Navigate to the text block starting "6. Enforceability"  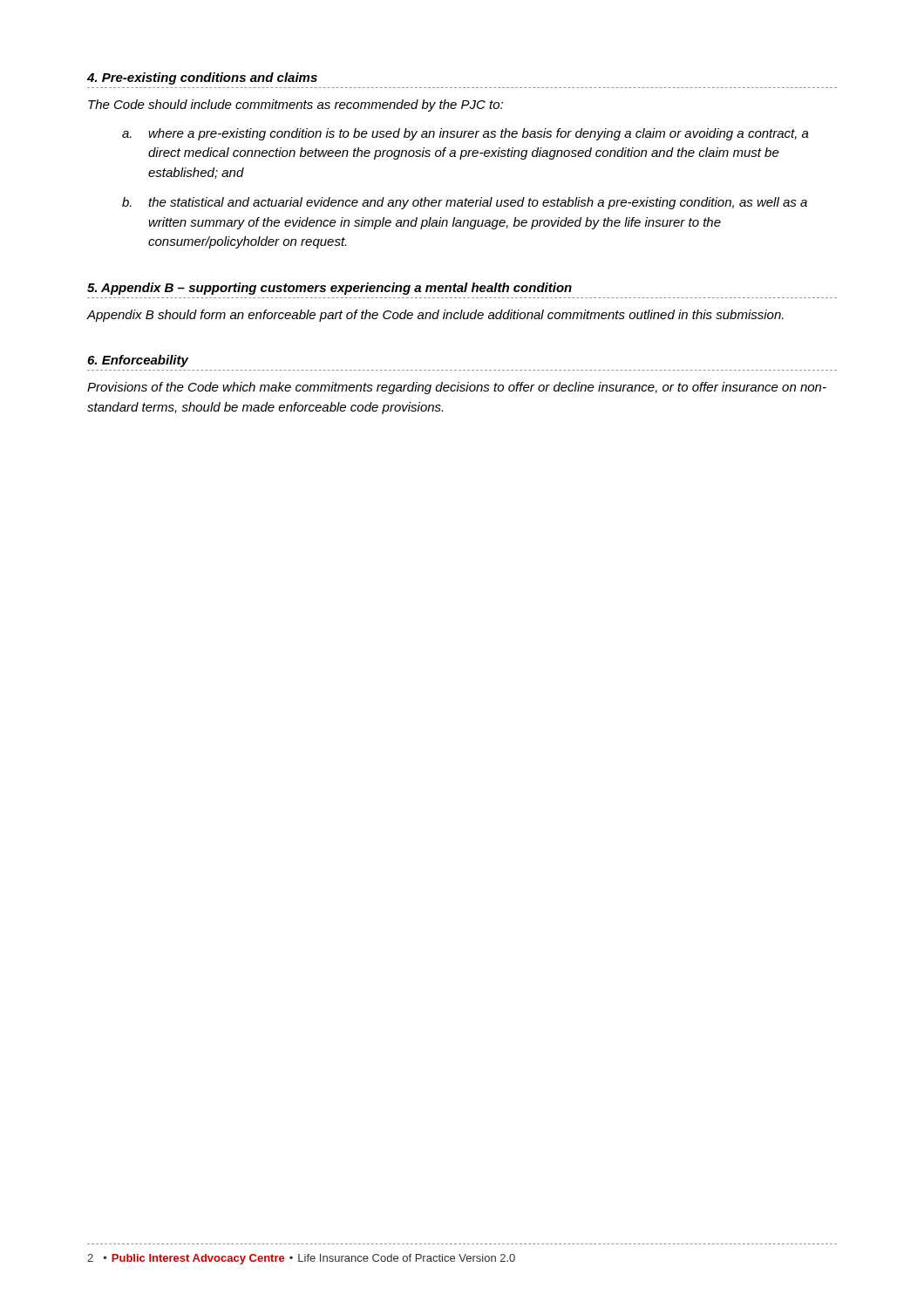pyautogui.click(x=462, y=361)
